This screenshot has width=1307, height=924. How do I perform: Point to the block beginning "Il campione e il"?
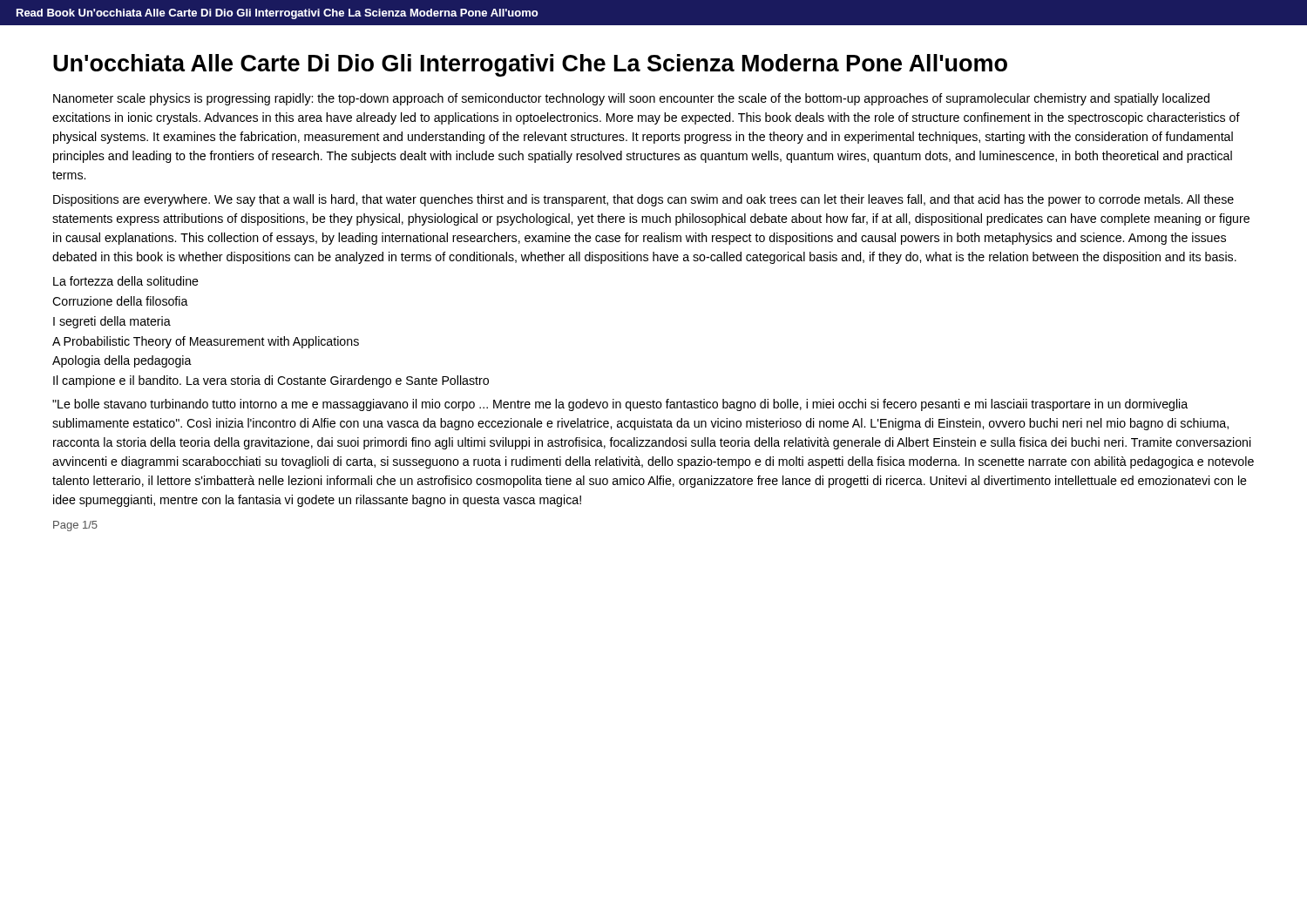pyautogui.click(x=271, y=381)
